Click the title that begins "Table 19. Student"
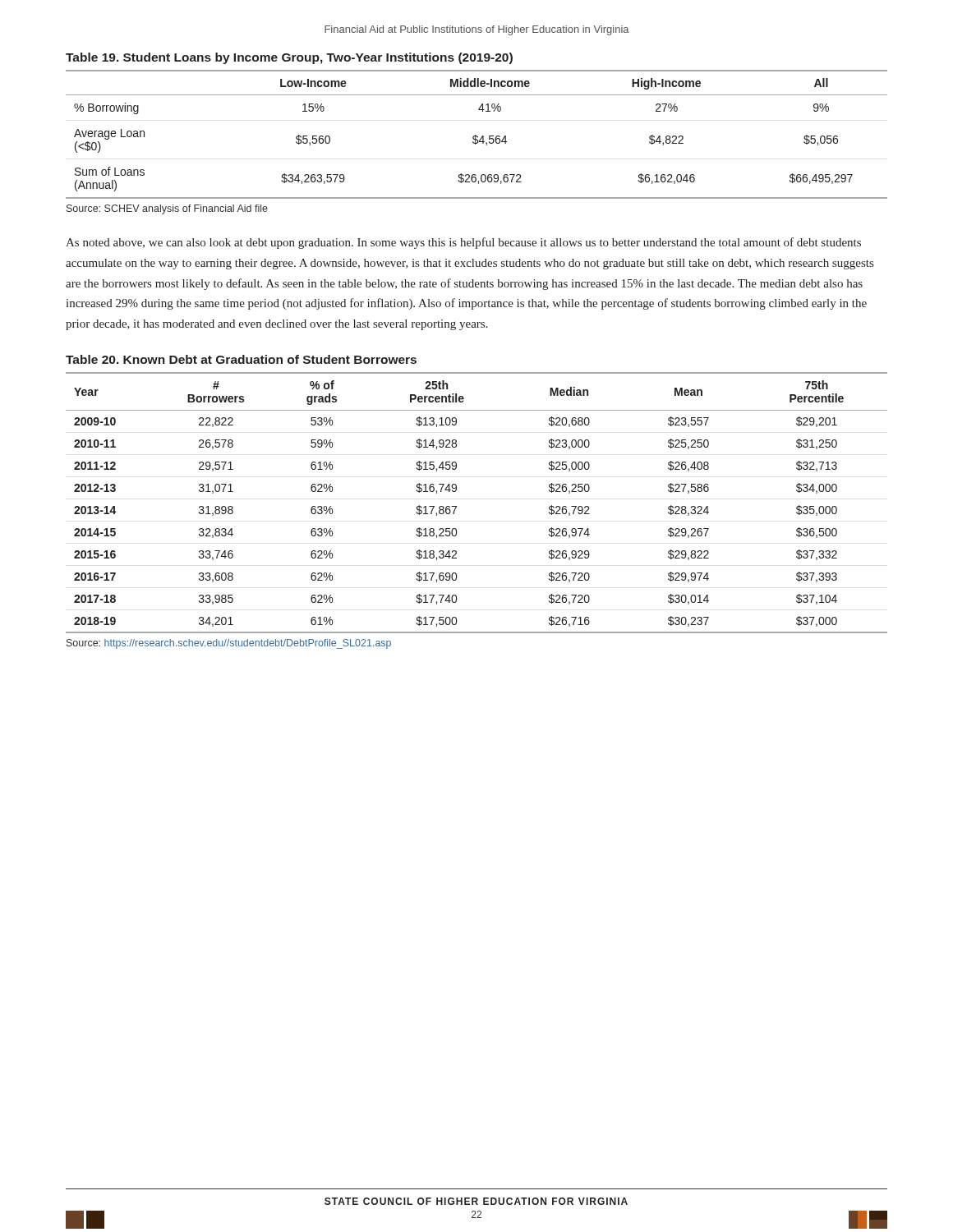 (x=289, y=57)
